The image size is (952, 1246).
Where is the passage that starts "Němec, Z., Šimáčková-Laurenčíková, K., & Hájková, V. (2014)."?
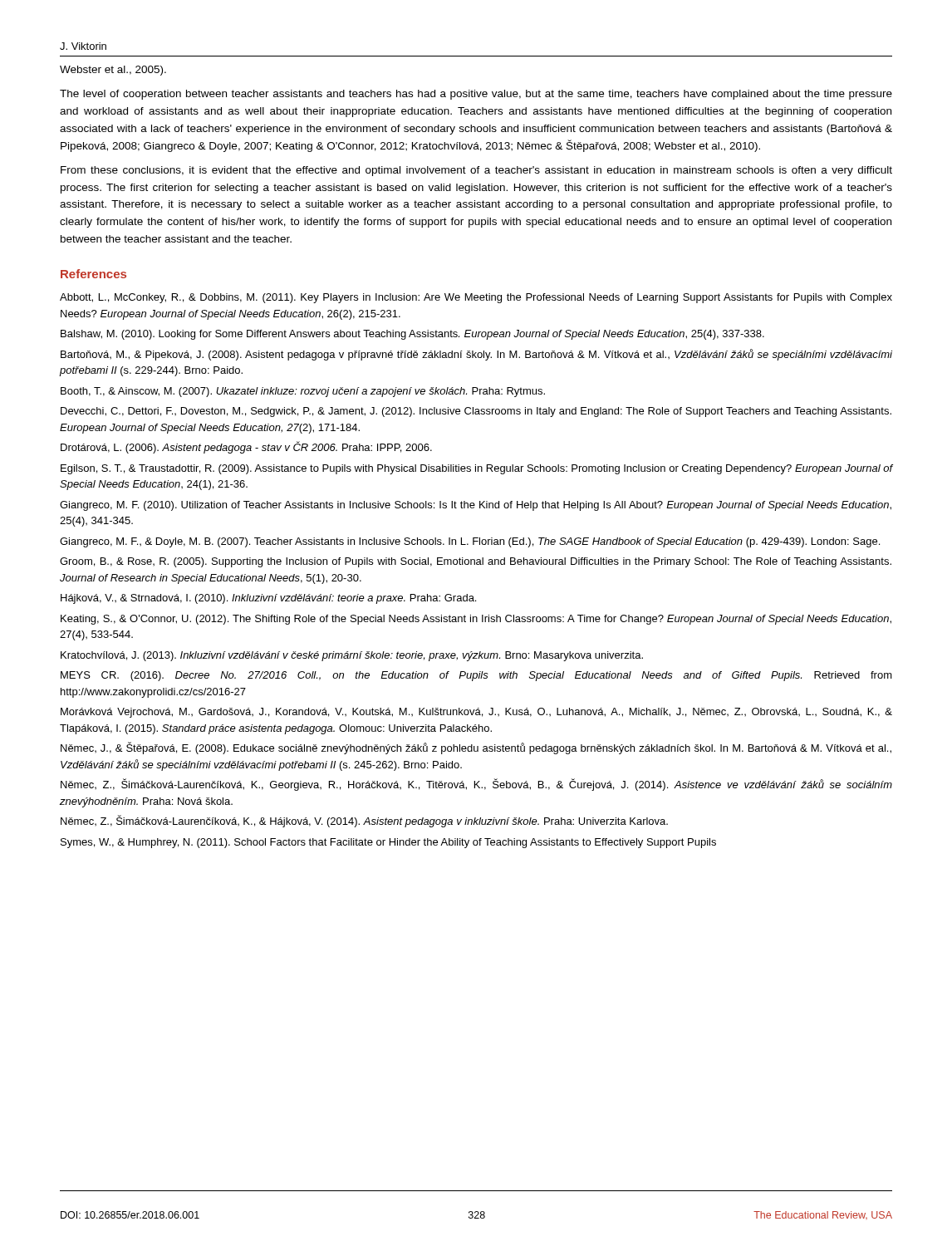(x=364, y=821)
